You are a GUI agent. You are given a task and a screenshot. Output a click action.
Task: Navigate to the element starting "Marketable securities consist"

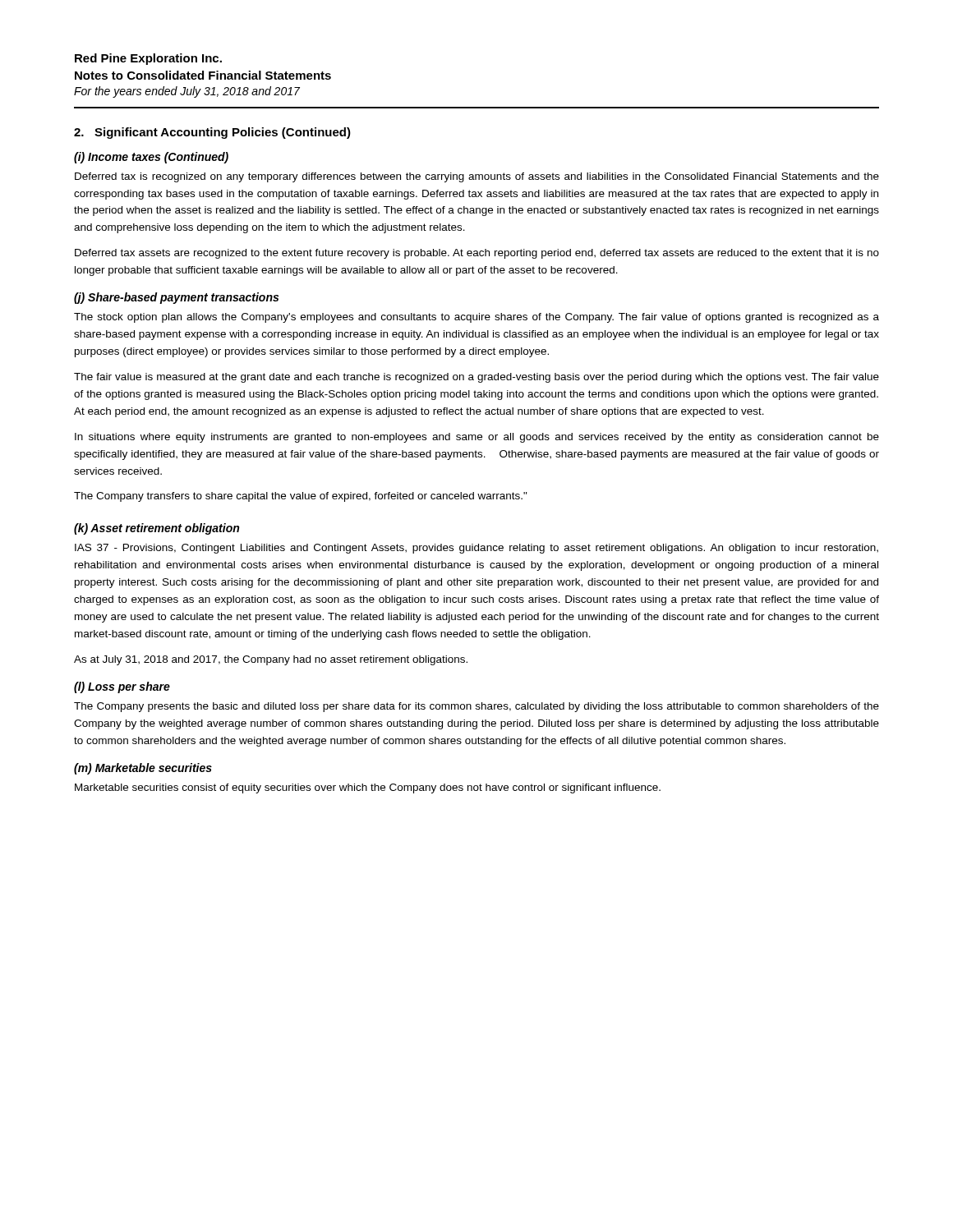click(x=368, y=787)
